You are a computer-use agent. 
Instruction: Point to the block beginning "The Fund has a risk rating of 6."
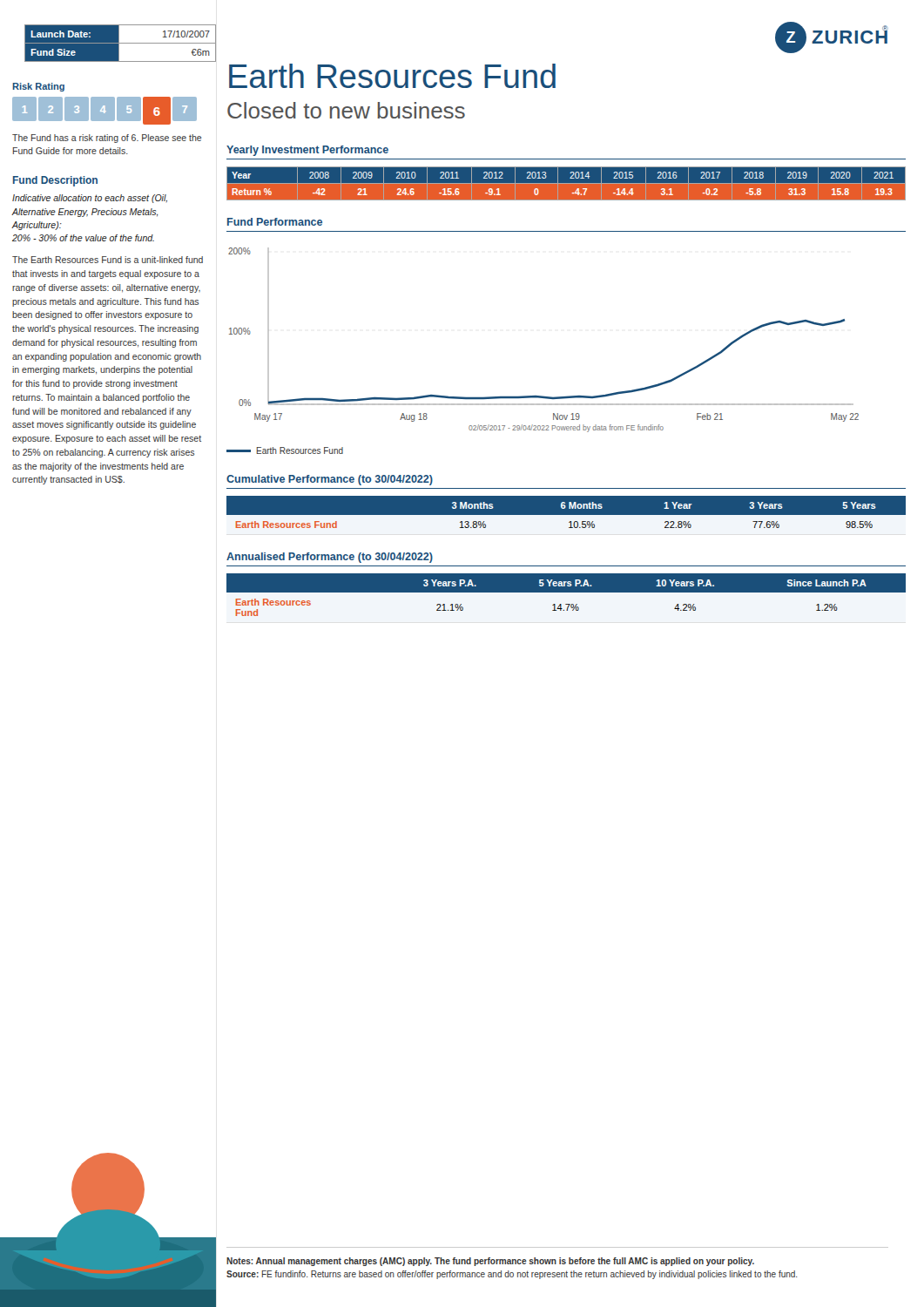pos(107,144)
